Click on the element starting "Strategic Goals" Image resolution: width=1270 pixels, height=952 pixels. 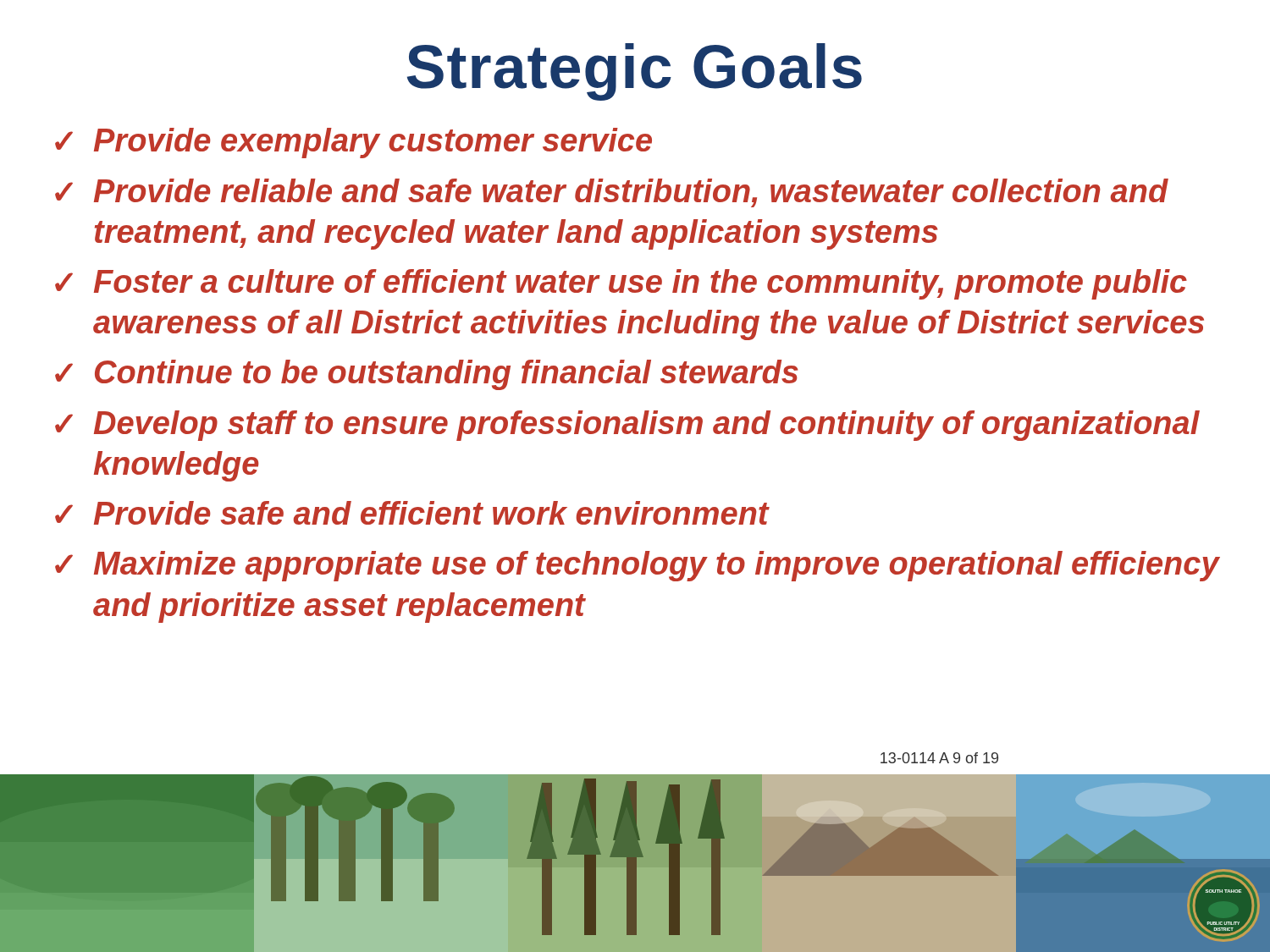point(635,67)
